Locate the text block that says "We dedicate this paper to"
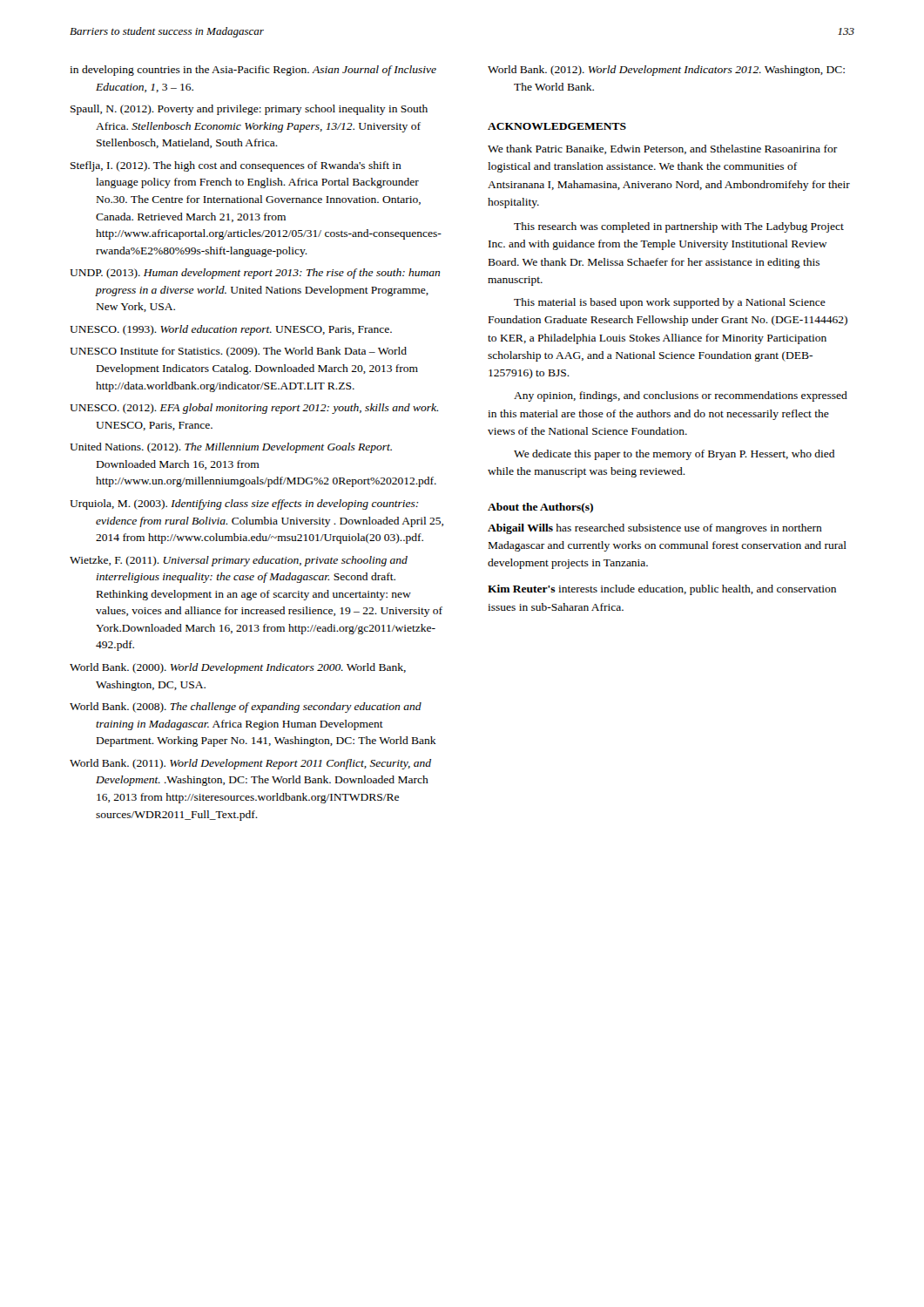Image resolution: width=924 pixels, height=1307 pixels. (661, 462)
